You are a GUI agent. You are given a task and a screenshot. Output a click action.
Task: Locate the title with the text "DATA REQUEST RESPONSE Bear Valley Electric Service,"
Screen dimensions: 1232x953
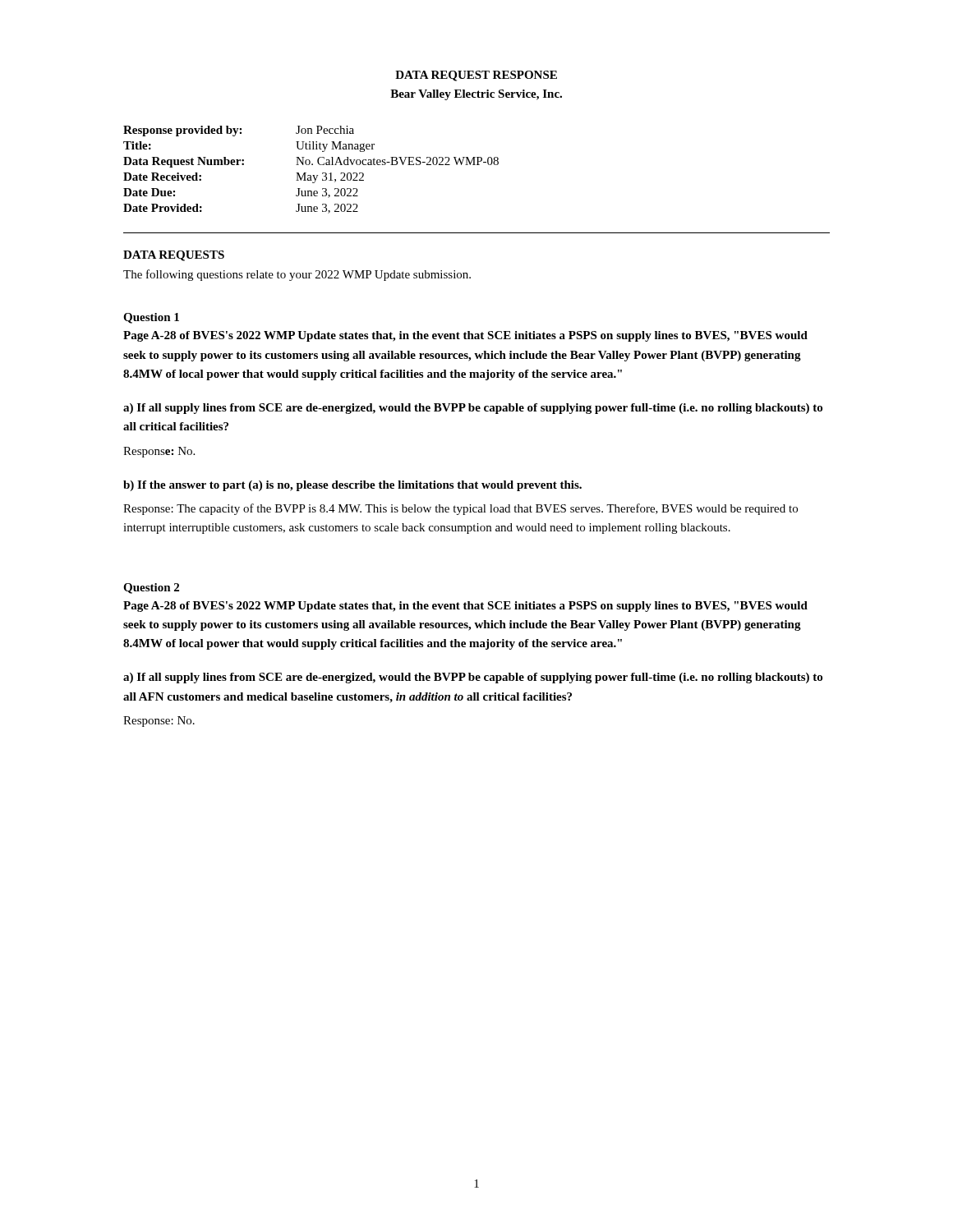point(476,84)
